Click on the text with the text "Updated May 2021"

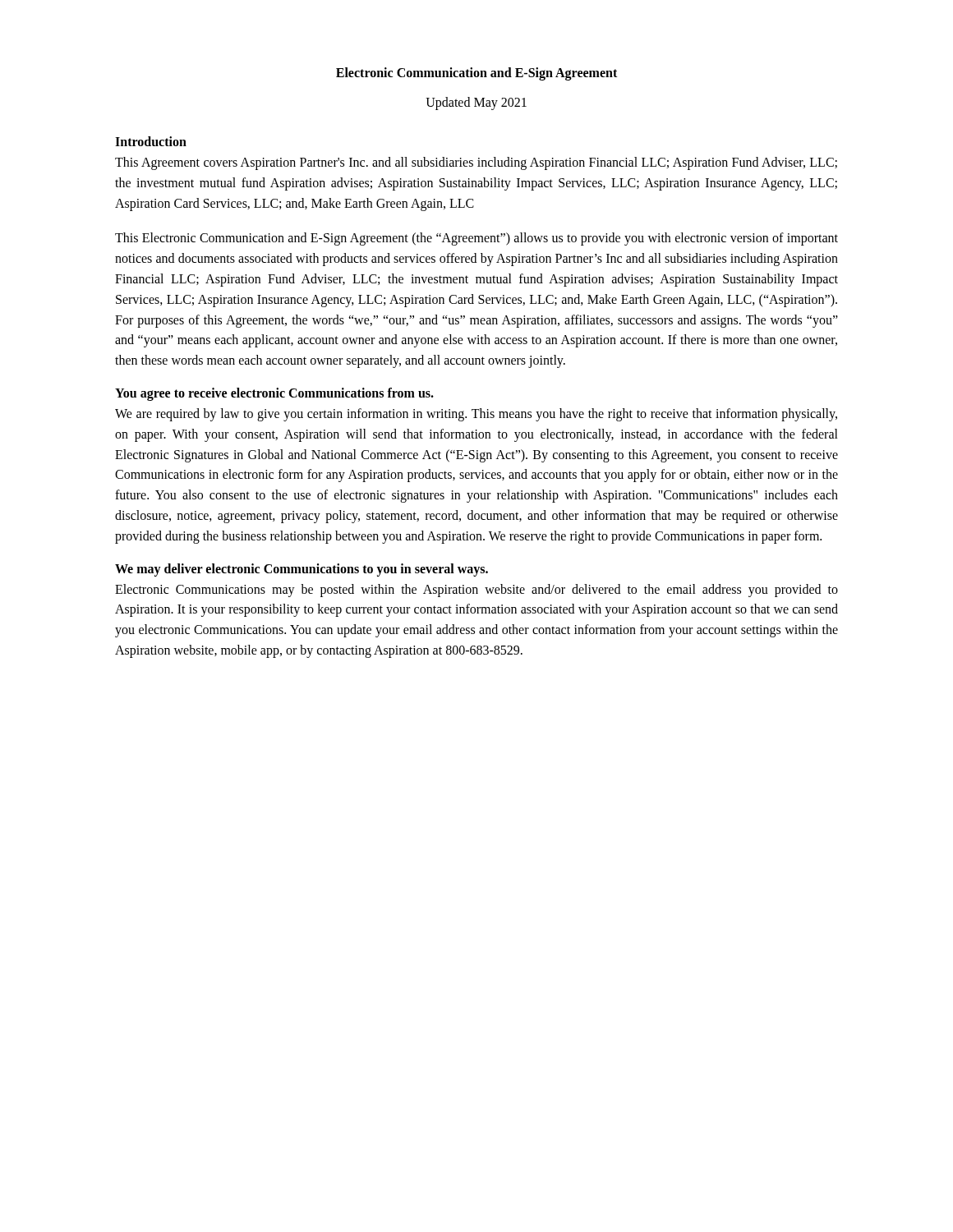[x=476, y=102]
